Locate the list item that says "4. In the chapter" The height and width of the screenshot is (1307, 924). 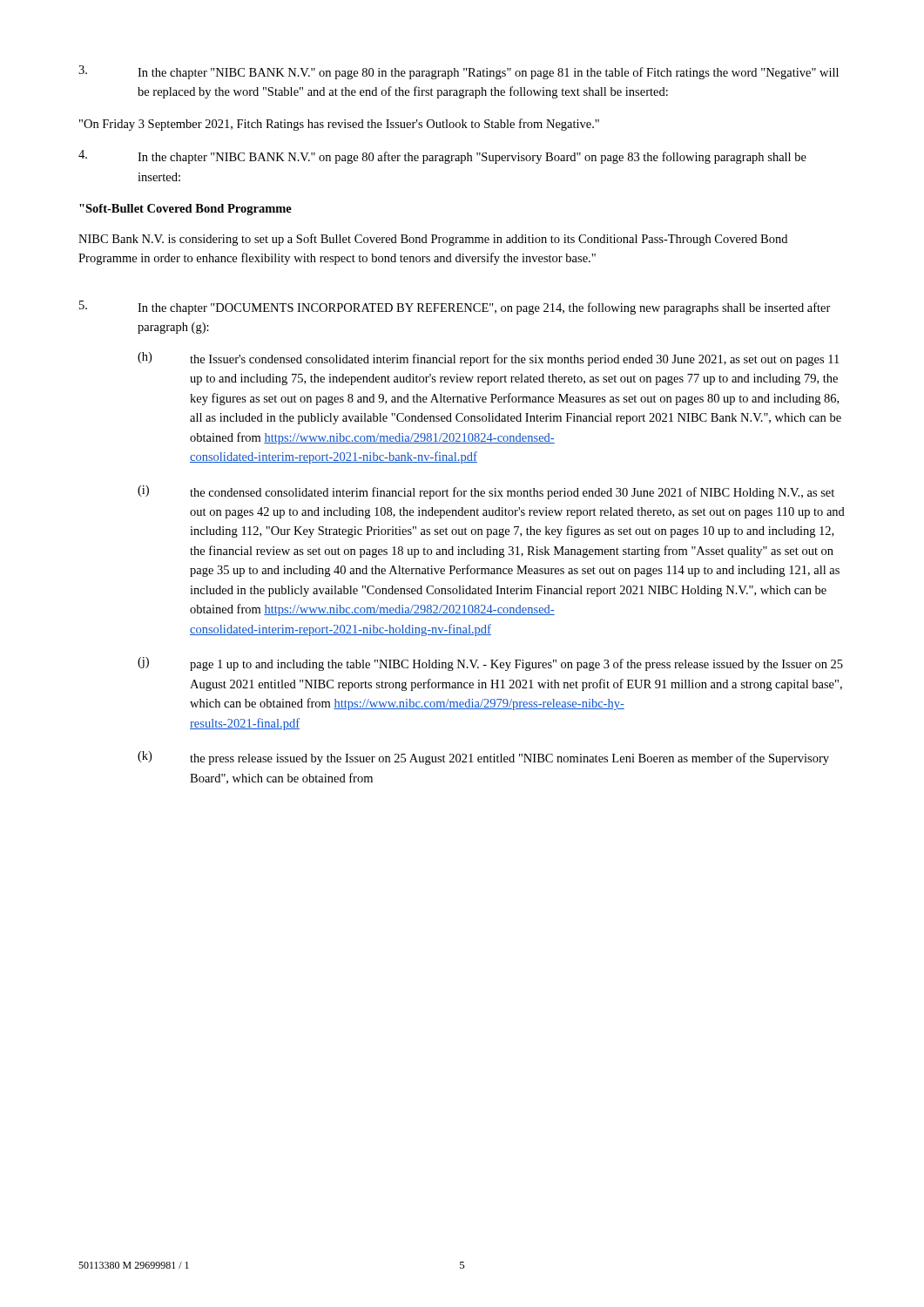click(x=462, y=167)
